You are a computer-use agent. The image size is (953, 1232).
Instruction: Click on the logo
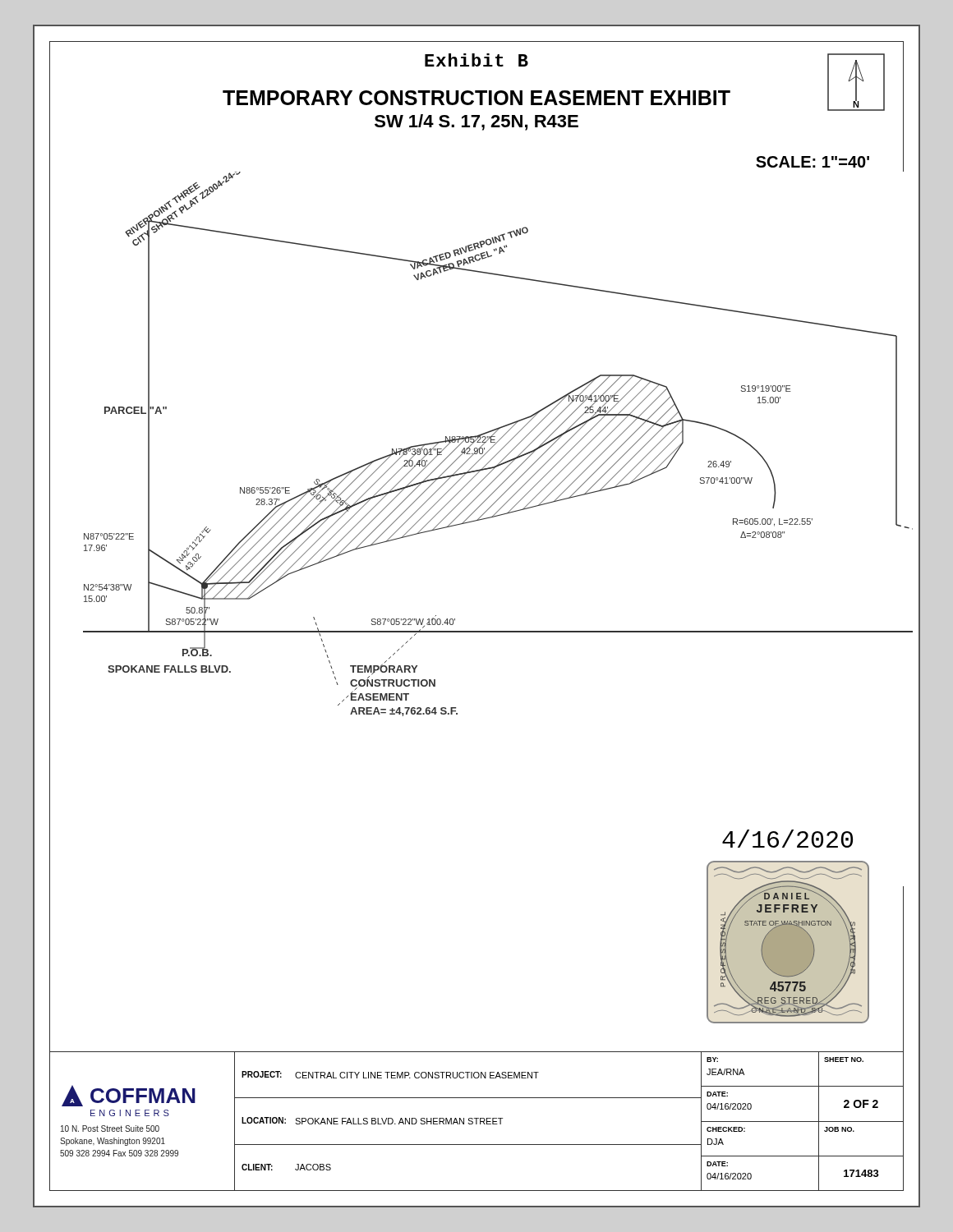tap(143, 1121)
